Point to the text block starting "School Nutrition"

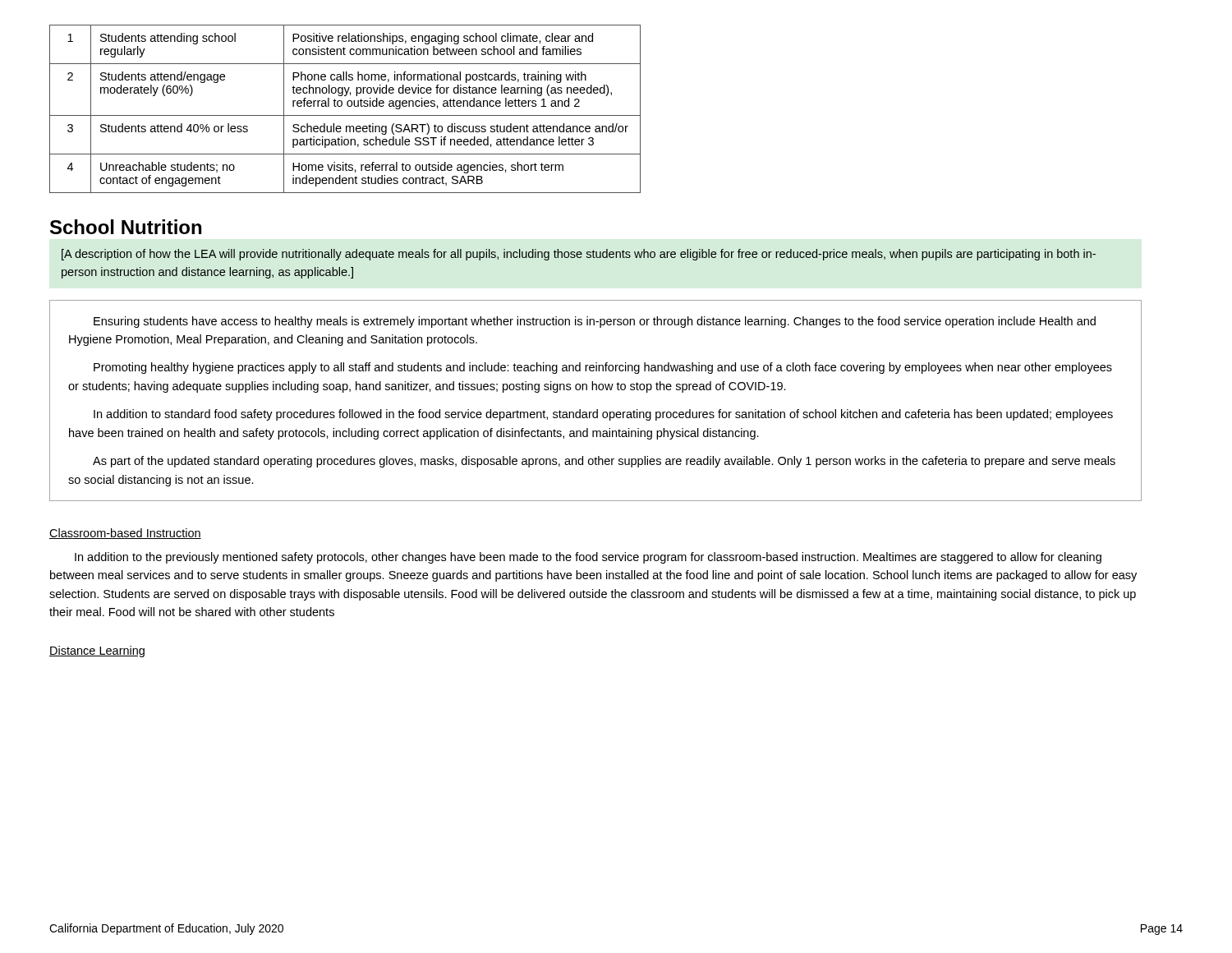click(x=126, y=227)
